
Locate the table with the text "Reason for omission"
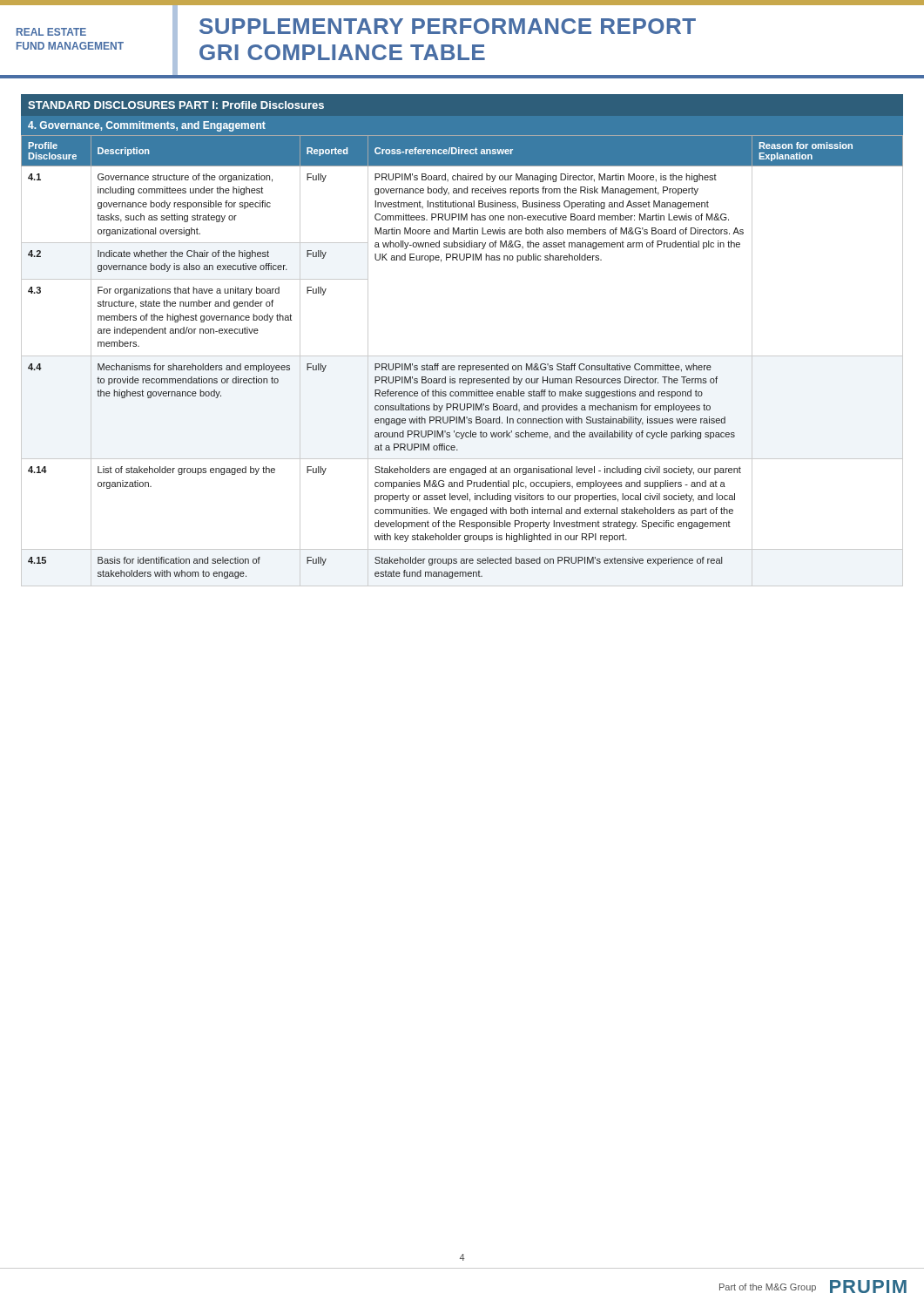462,361
